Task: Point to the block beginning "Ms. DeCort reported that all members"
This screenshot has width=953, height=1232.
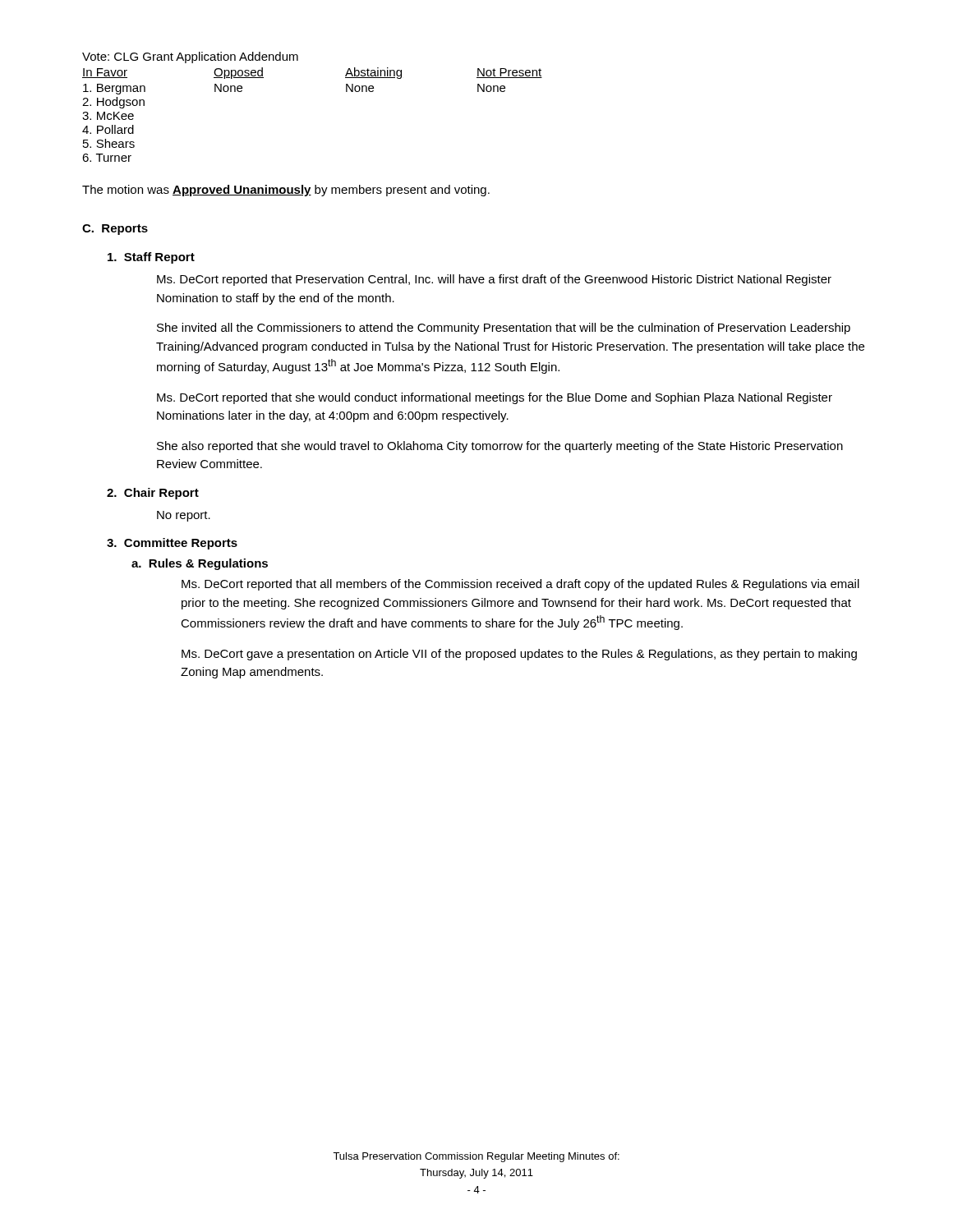Action: pyautogui.click(x=520, y=603)
